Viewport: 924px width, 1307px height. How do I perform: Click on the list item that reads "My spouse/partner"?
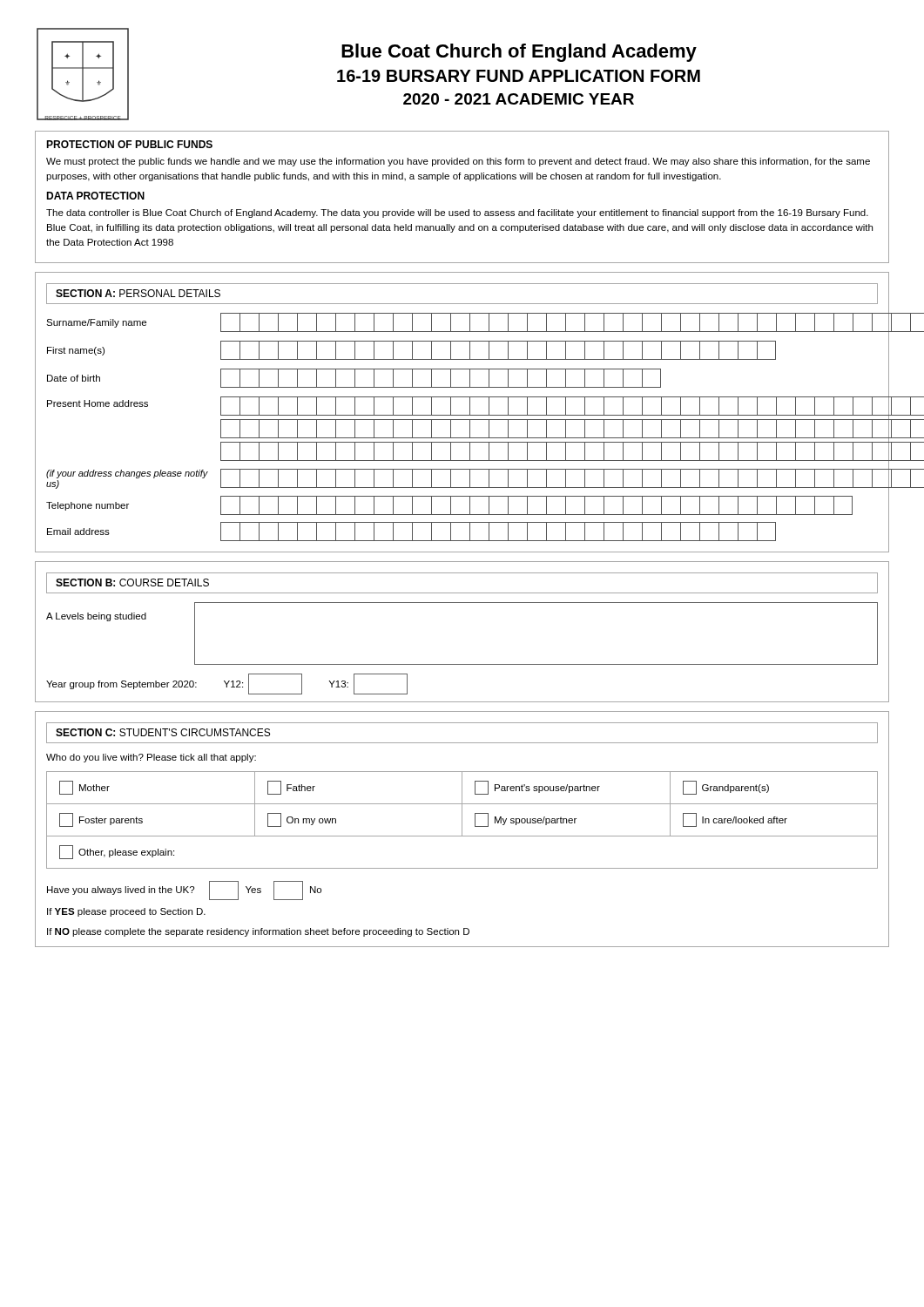tap(526, 820)
